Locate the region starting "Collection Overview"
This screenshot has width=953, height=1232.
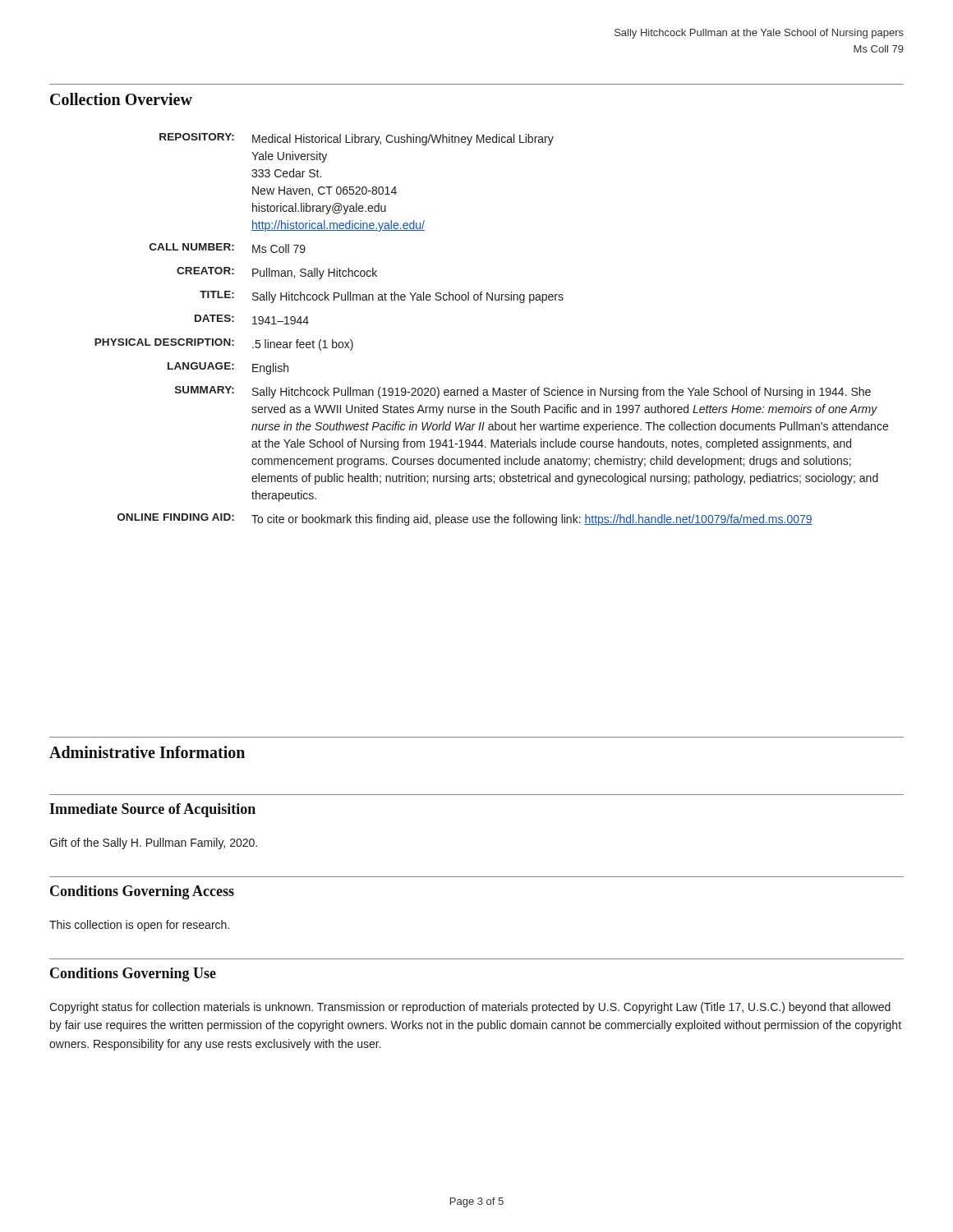(x=121, y=100)
